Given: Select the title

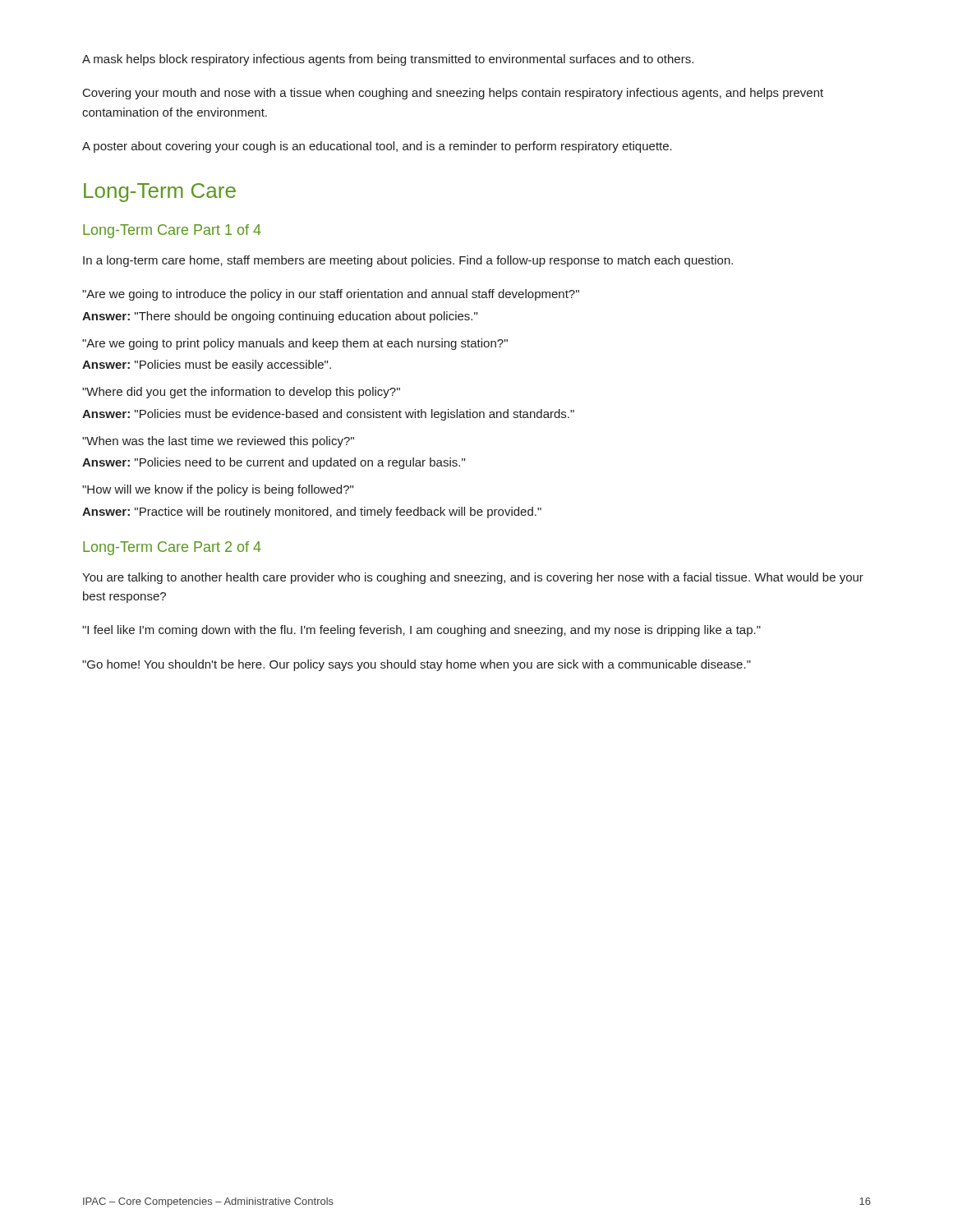Looking at the screenshot, I should click(159, 191).
